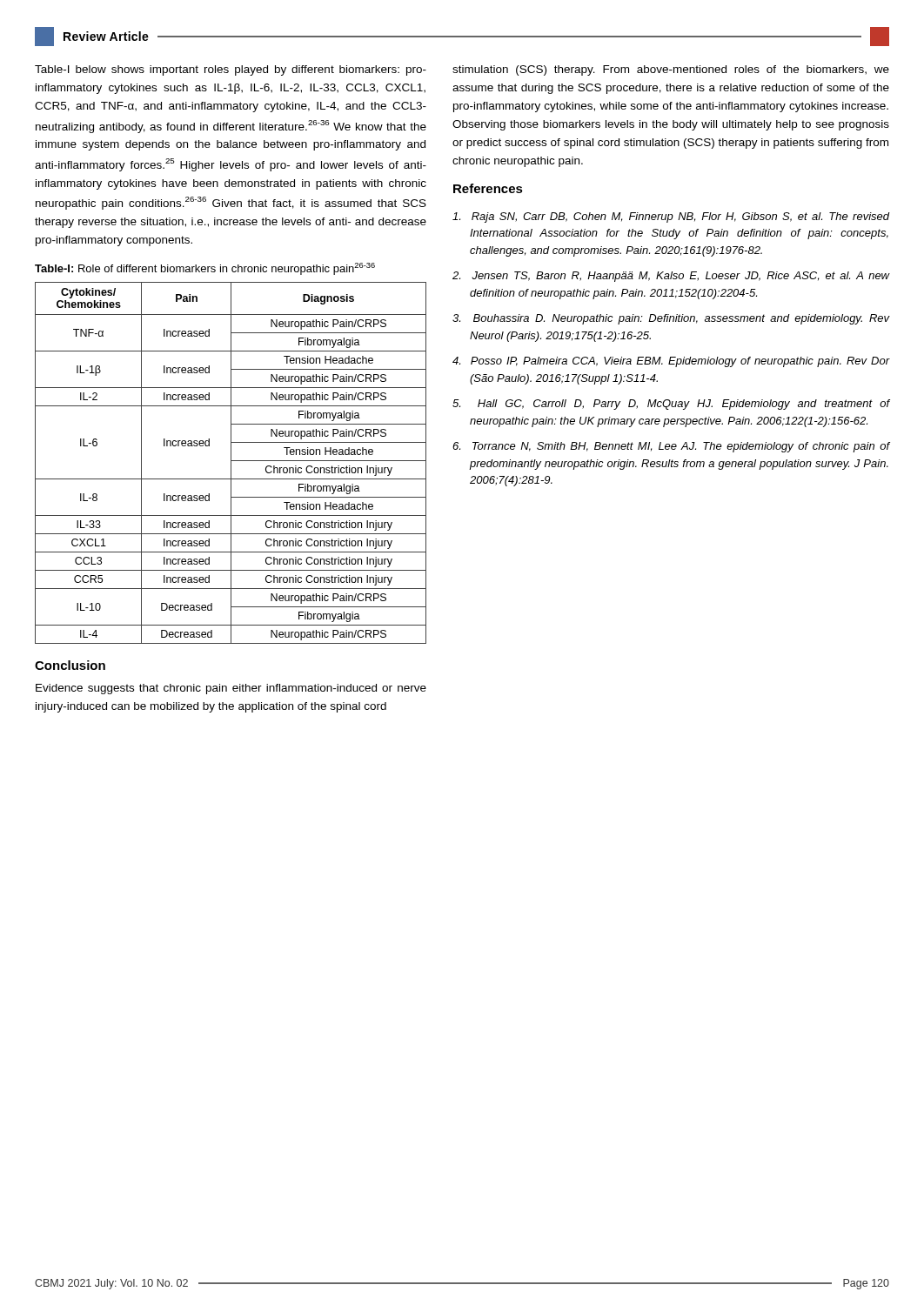Find the list item with the text "2. Jensen TS,"
Viewport: 924px width, 1305px height.
pyautogui.click(x=671, y=284)
